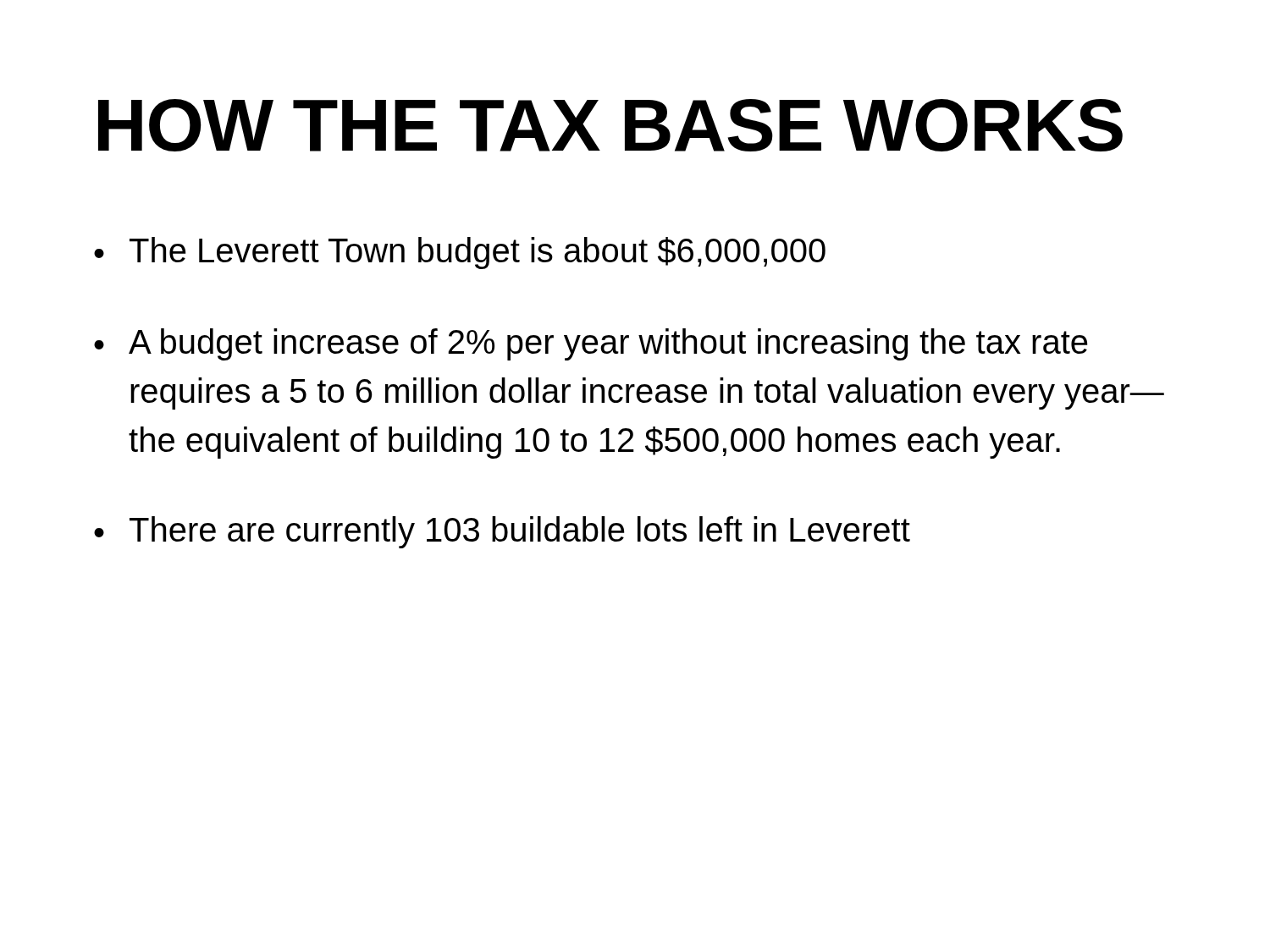Where is the passage that starts "• The Leverett Town"?
This screenshot has height=952, width=1270.
pos(460,251)
